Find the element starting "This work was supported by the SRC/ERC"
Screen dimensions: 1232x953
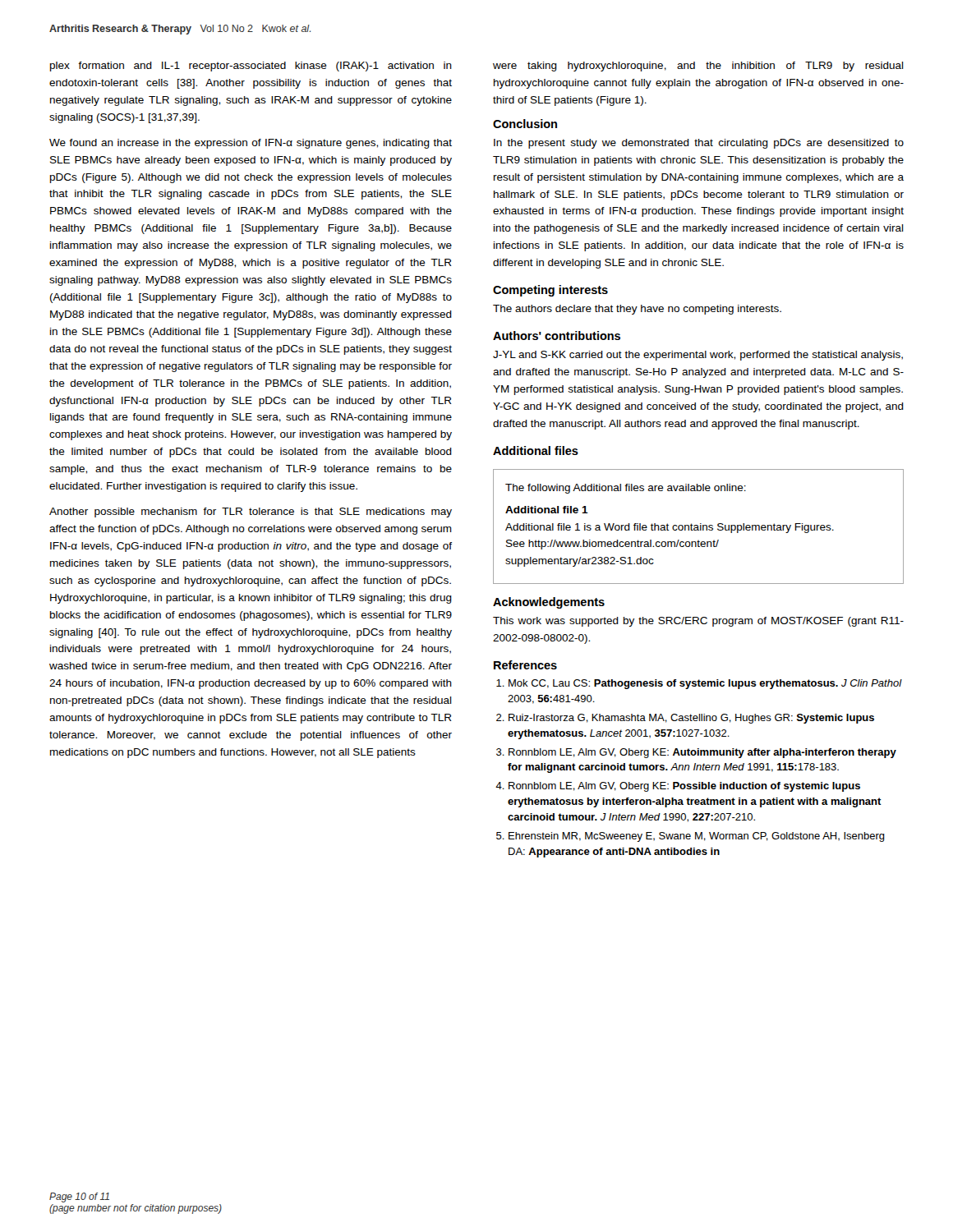pyautogui.click(x=698, y=630)
